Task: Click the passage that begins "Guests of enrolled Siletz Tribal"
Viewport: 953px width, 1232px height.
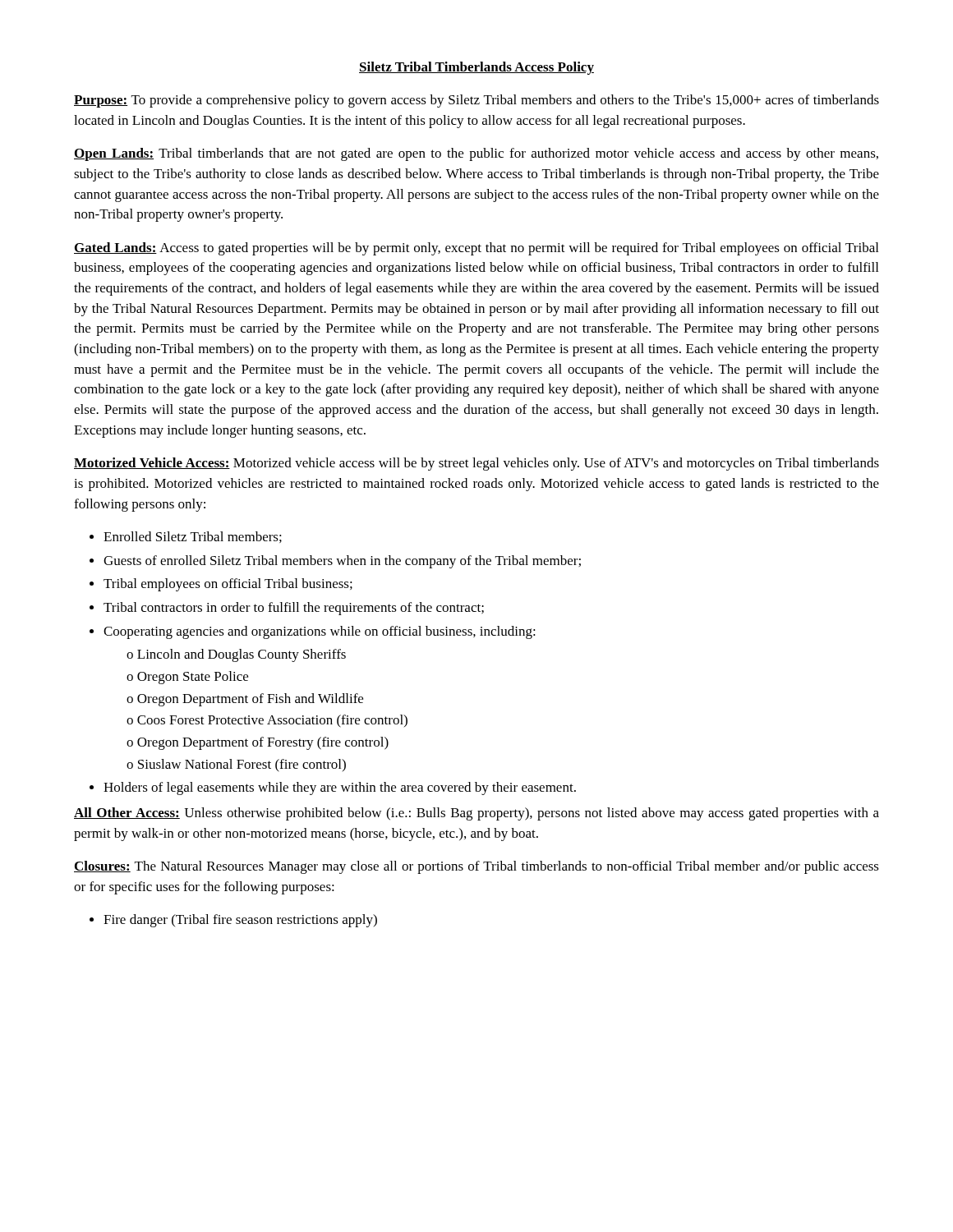Action: point(491,561)
